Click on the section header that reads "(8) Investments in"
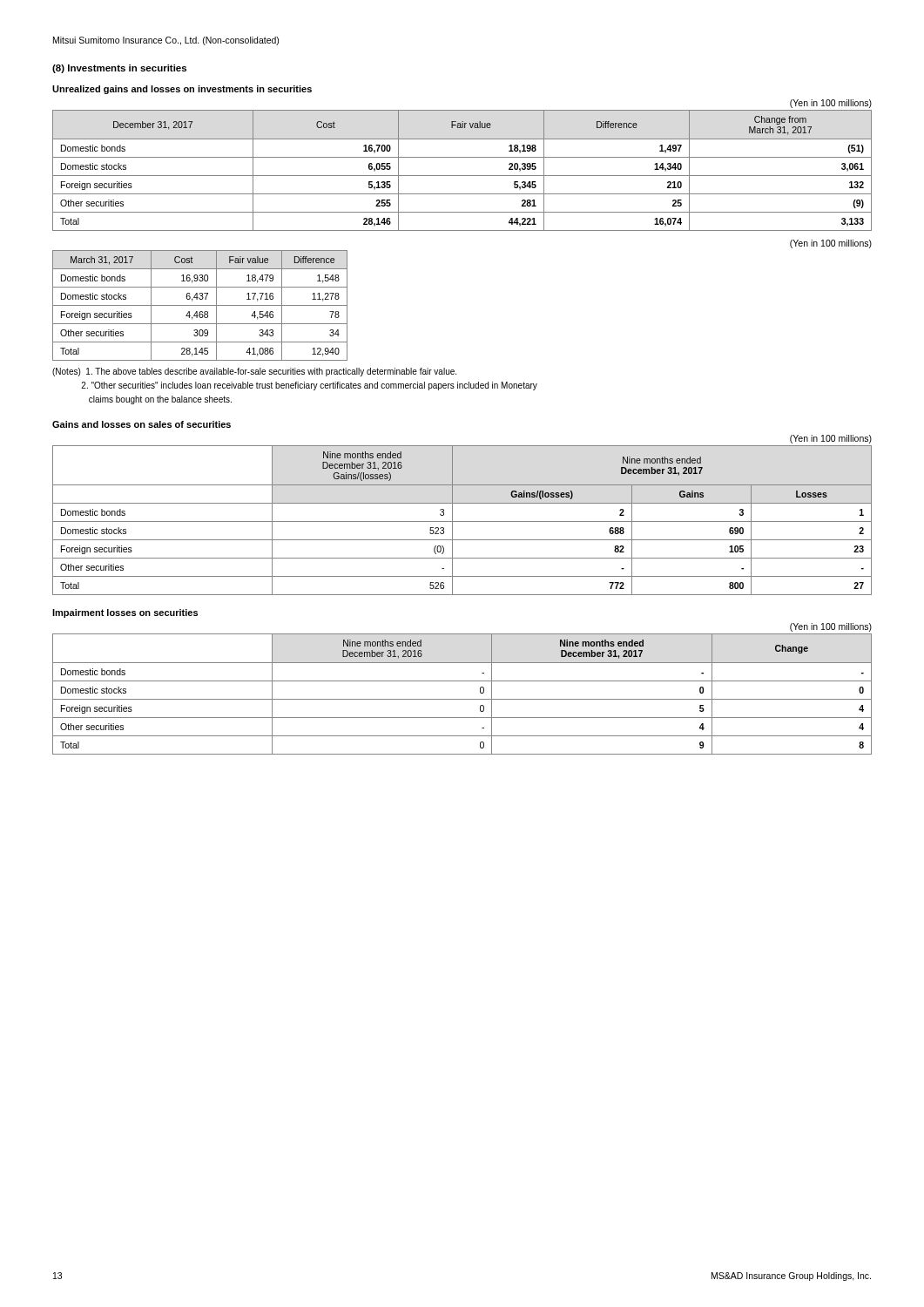Viewport: 924px width, 1307px height. pyautogui.click(x=120, y=68)
